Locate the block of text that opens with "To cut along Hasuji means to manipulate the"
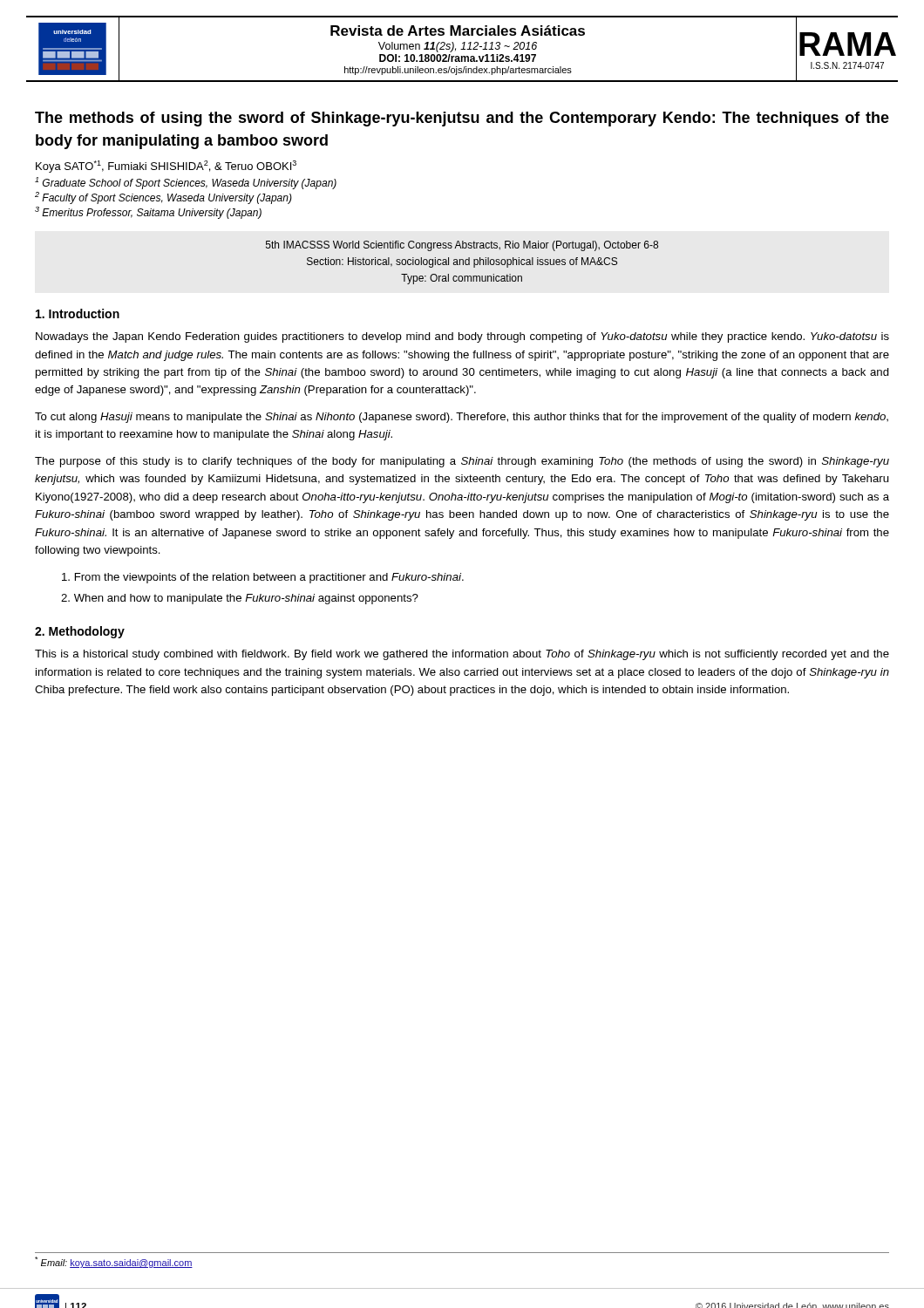Screen dimensions: 1308x924 (x=462, y=425)
